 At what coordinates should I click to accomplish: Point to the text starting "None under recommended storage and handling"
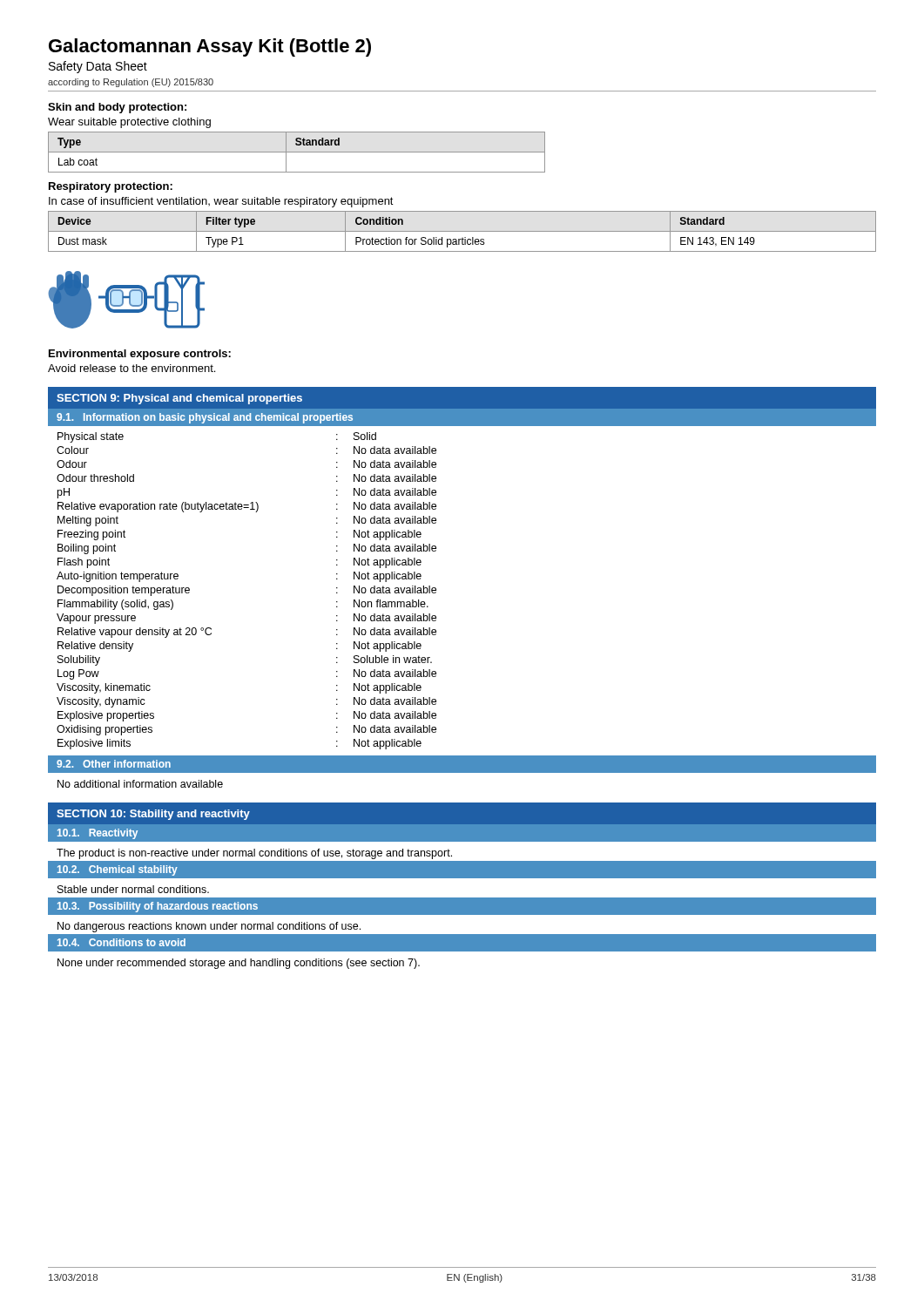pos(238,963)
